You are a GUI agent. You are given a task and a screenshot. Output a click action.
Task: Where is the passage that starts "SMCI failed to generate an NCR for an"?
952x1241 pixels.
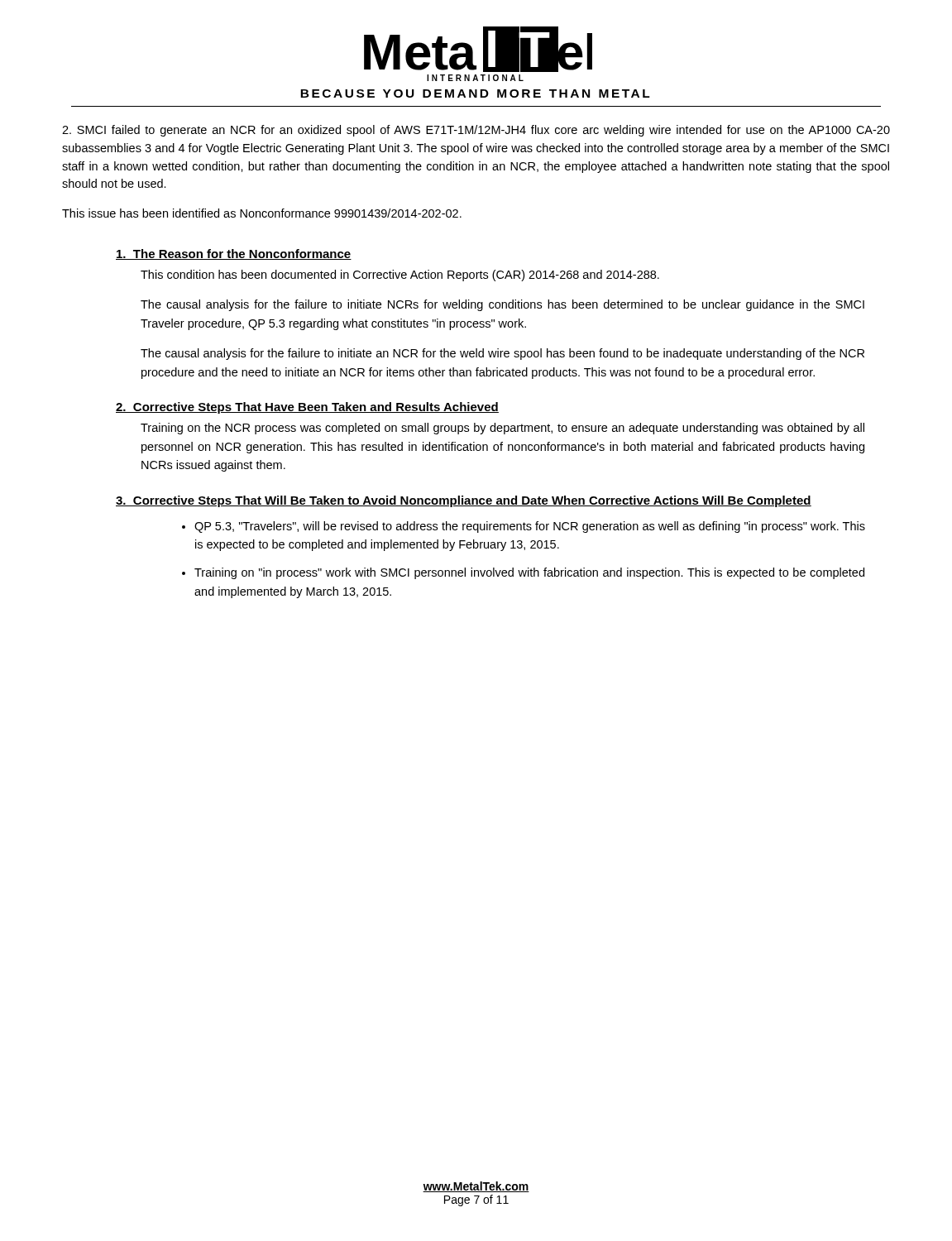tap(476, 157)
